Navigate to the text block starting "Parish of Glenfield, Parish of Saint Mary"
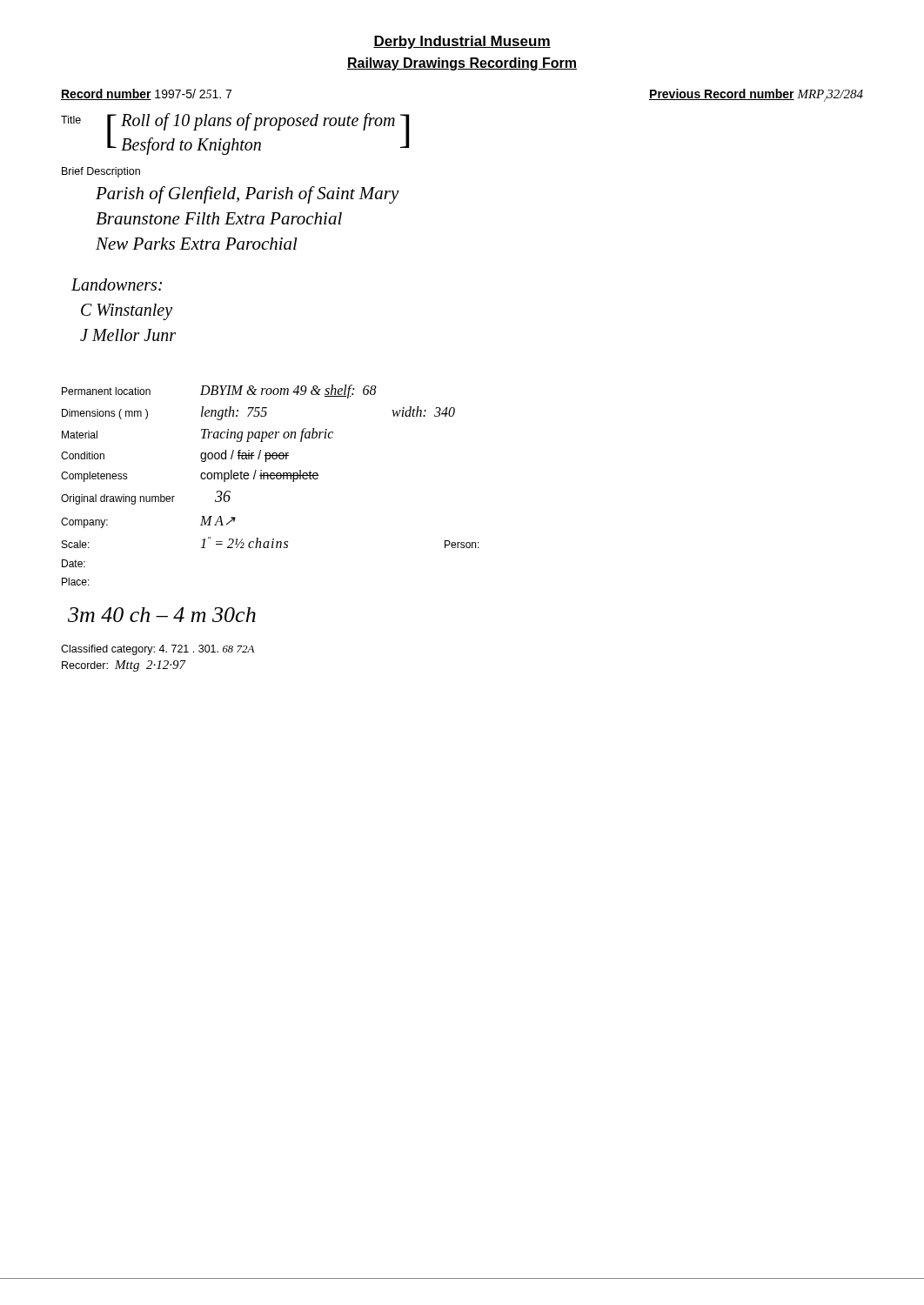 point(247,219)
